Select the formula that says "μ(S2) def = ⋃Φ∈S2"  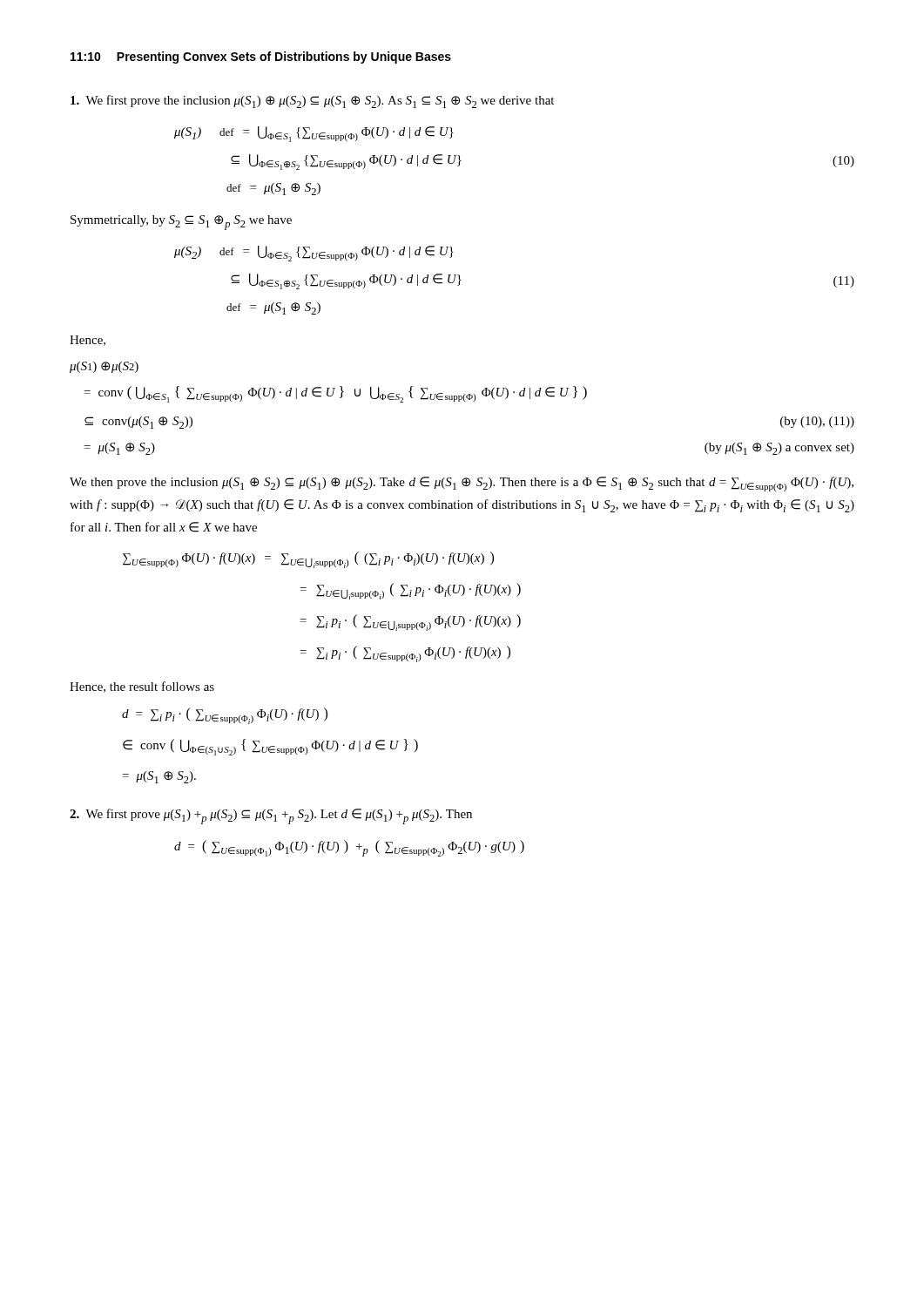click(314, 254)
